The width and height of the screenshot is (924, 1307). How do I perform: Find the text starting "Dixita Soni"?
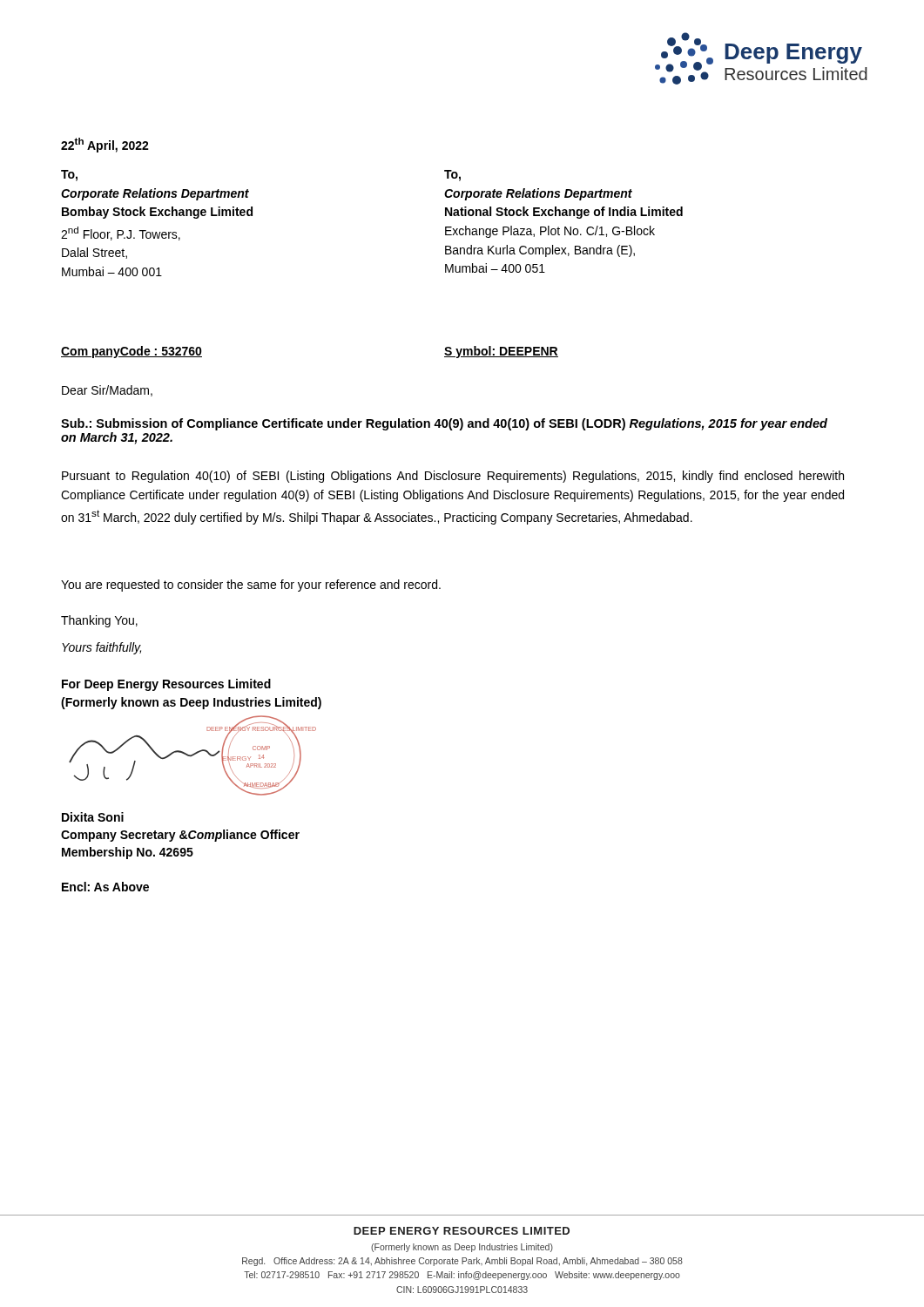(92, 817)
